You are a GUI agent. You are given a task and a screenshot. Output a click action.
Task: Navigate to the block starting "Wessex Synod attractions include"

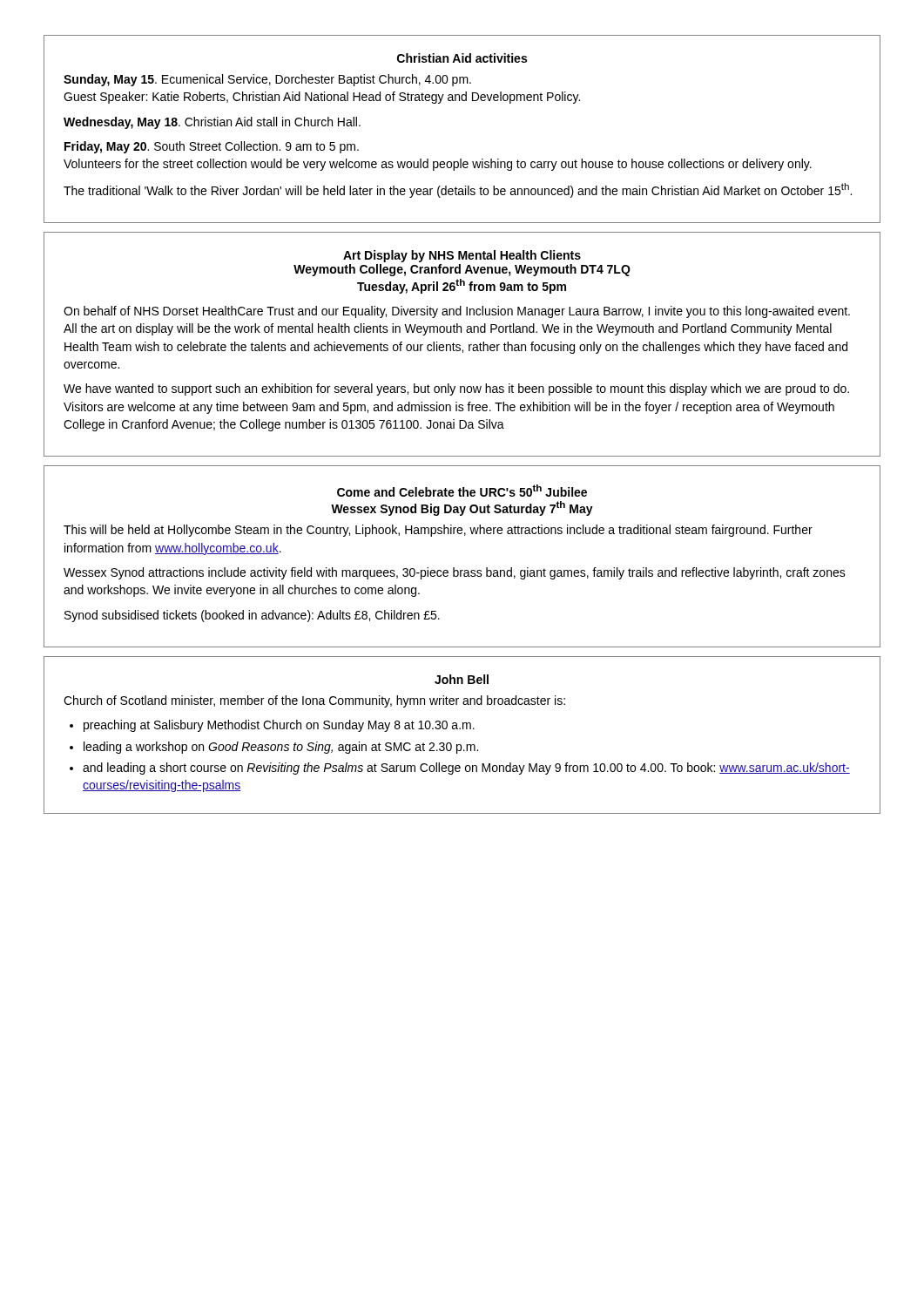tap(462, 581)
